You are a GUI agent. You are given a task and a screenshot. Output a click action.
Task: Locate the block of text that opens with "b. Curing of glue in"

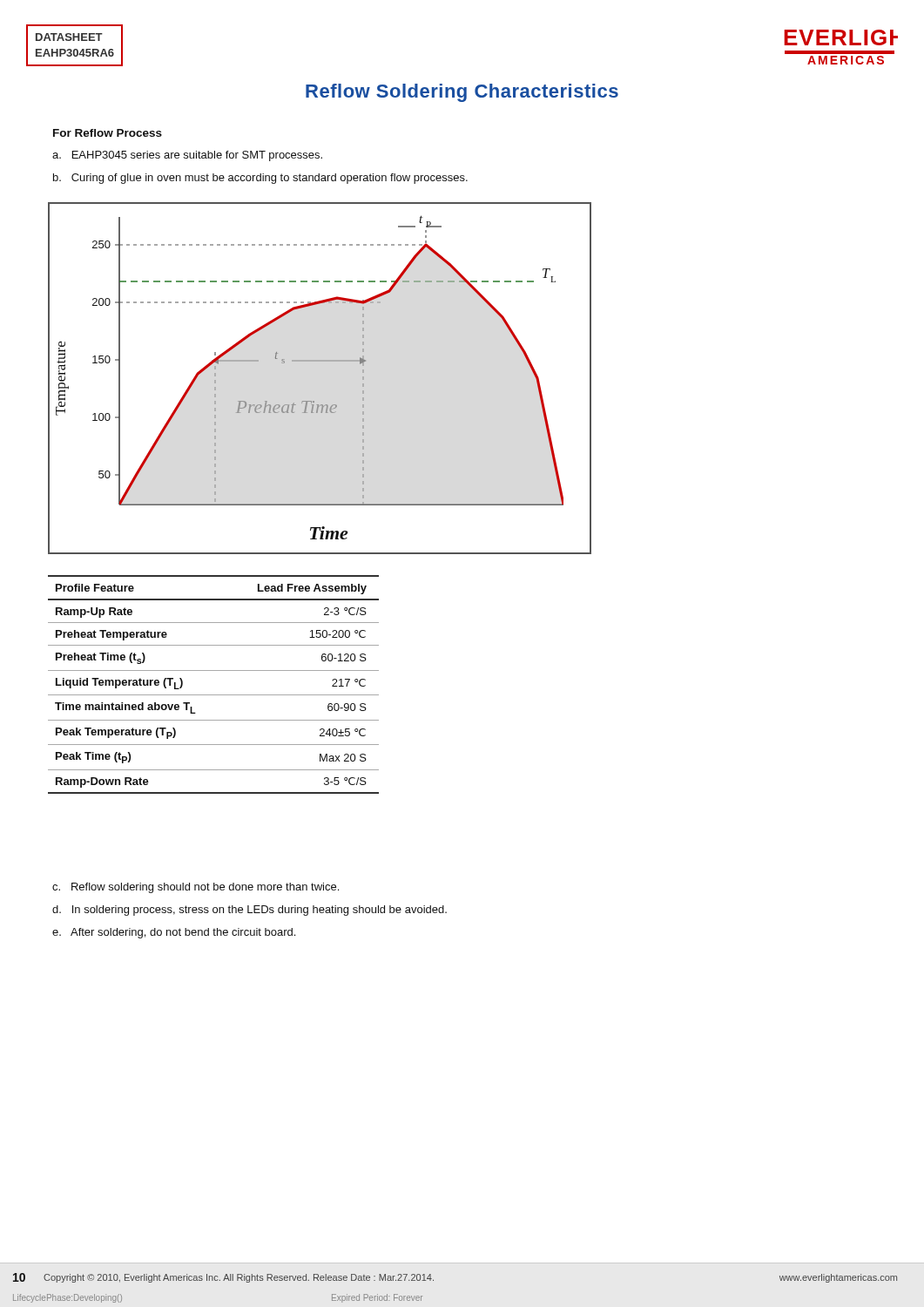tap(260, 177)
